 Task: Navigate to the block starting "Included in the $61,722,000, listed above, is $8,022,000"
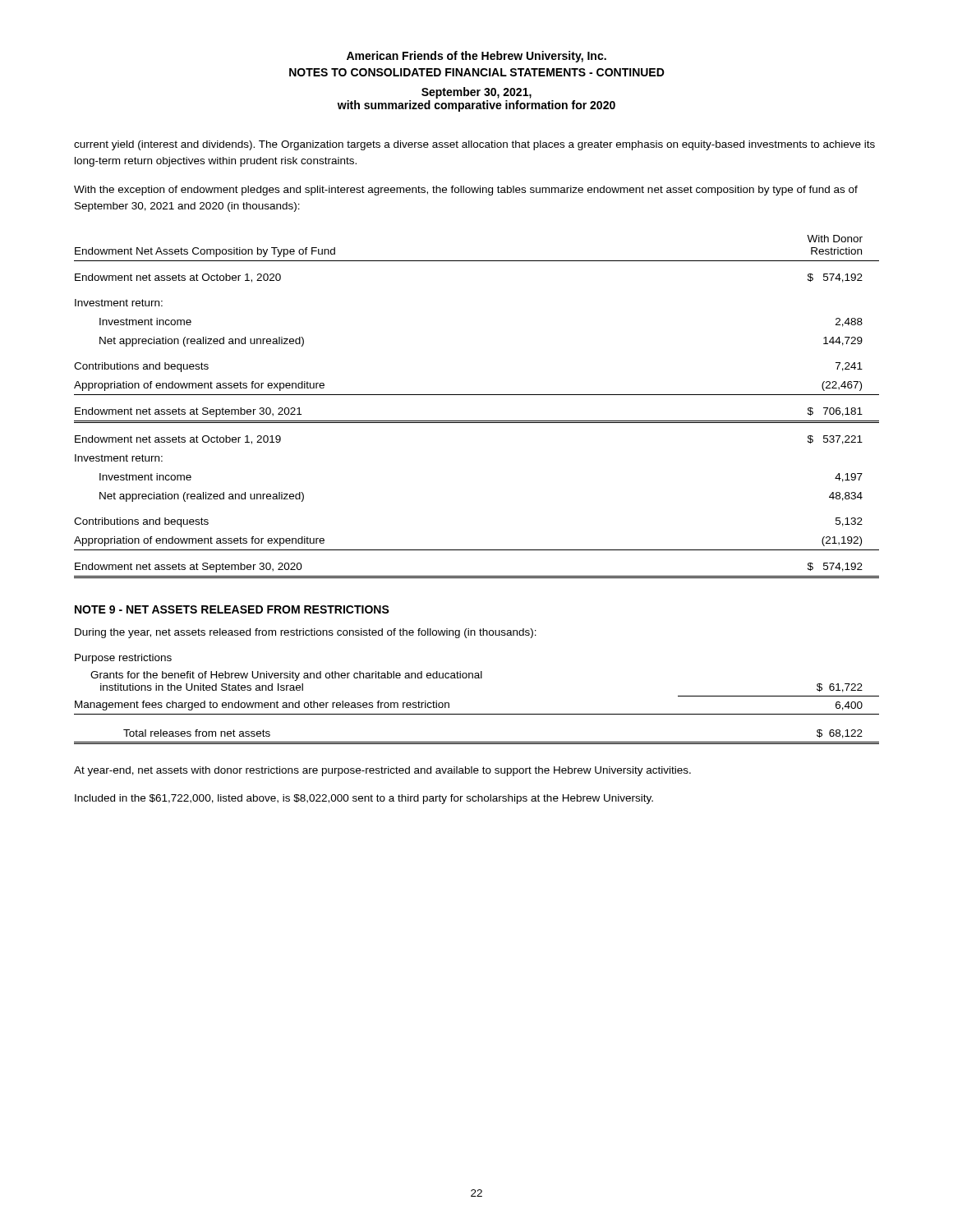click(364, 798)
